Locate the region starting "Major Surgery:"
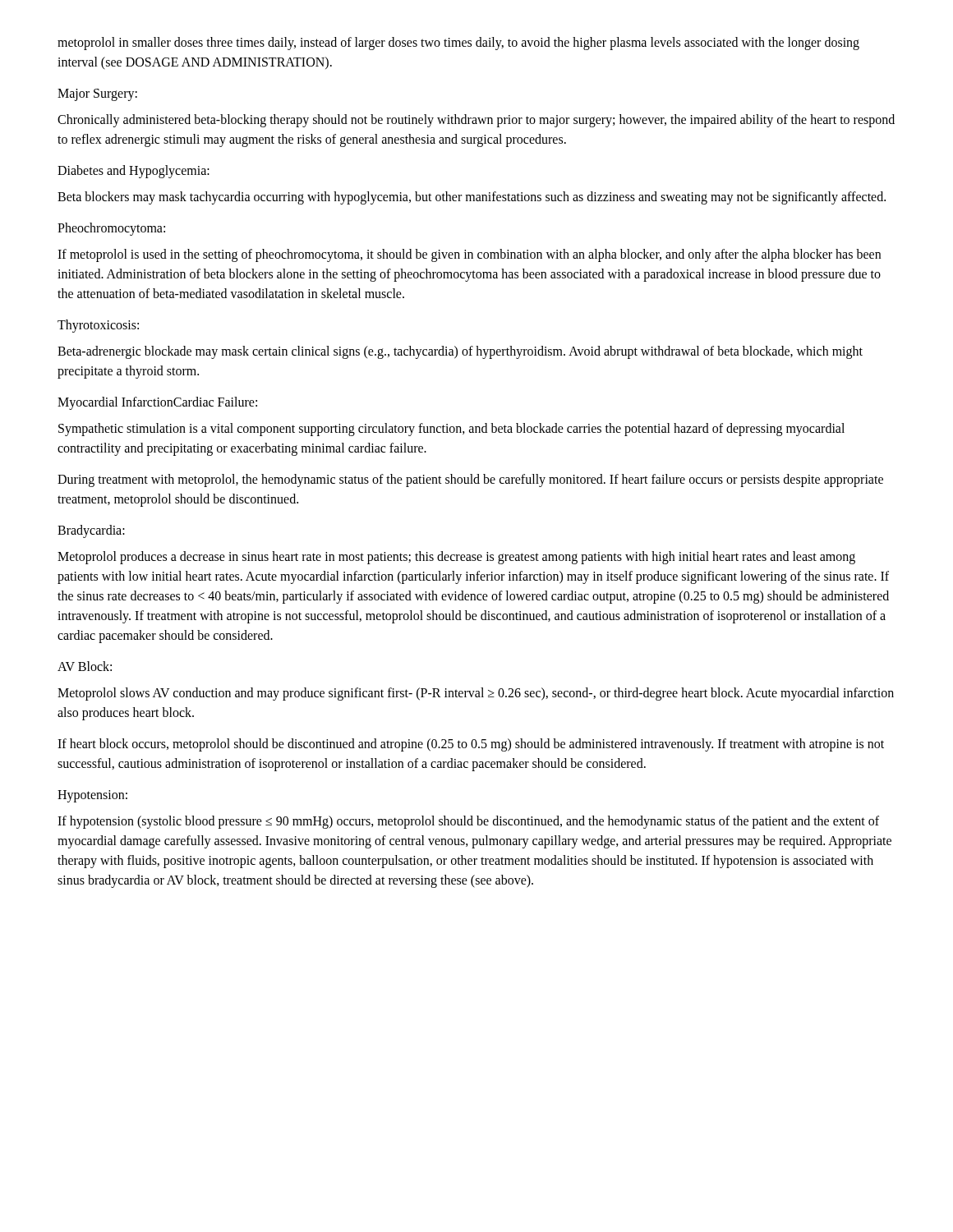 click(97, 95)
